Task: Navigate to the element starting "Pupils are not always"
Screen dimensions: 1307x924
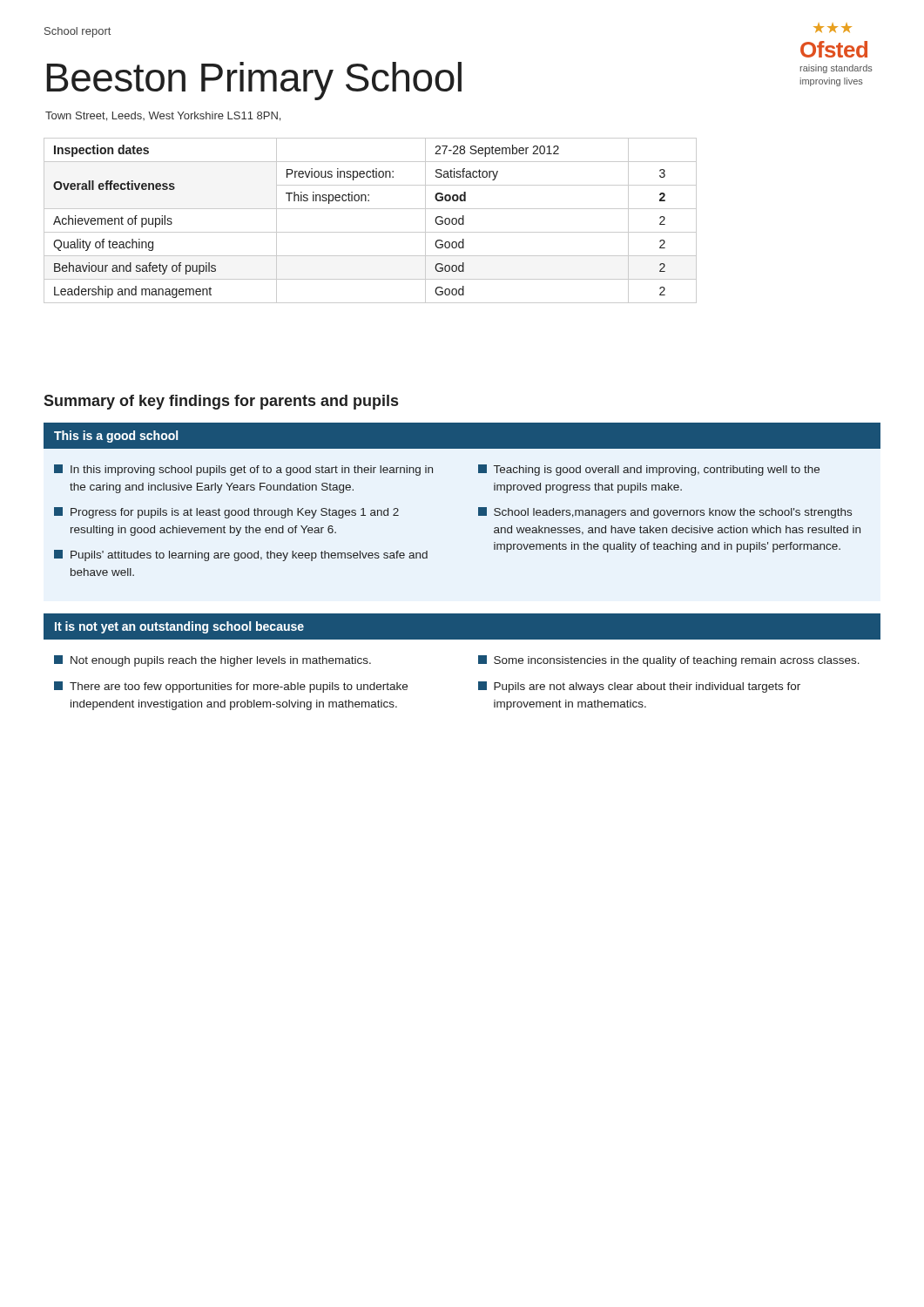Action: 674,695
